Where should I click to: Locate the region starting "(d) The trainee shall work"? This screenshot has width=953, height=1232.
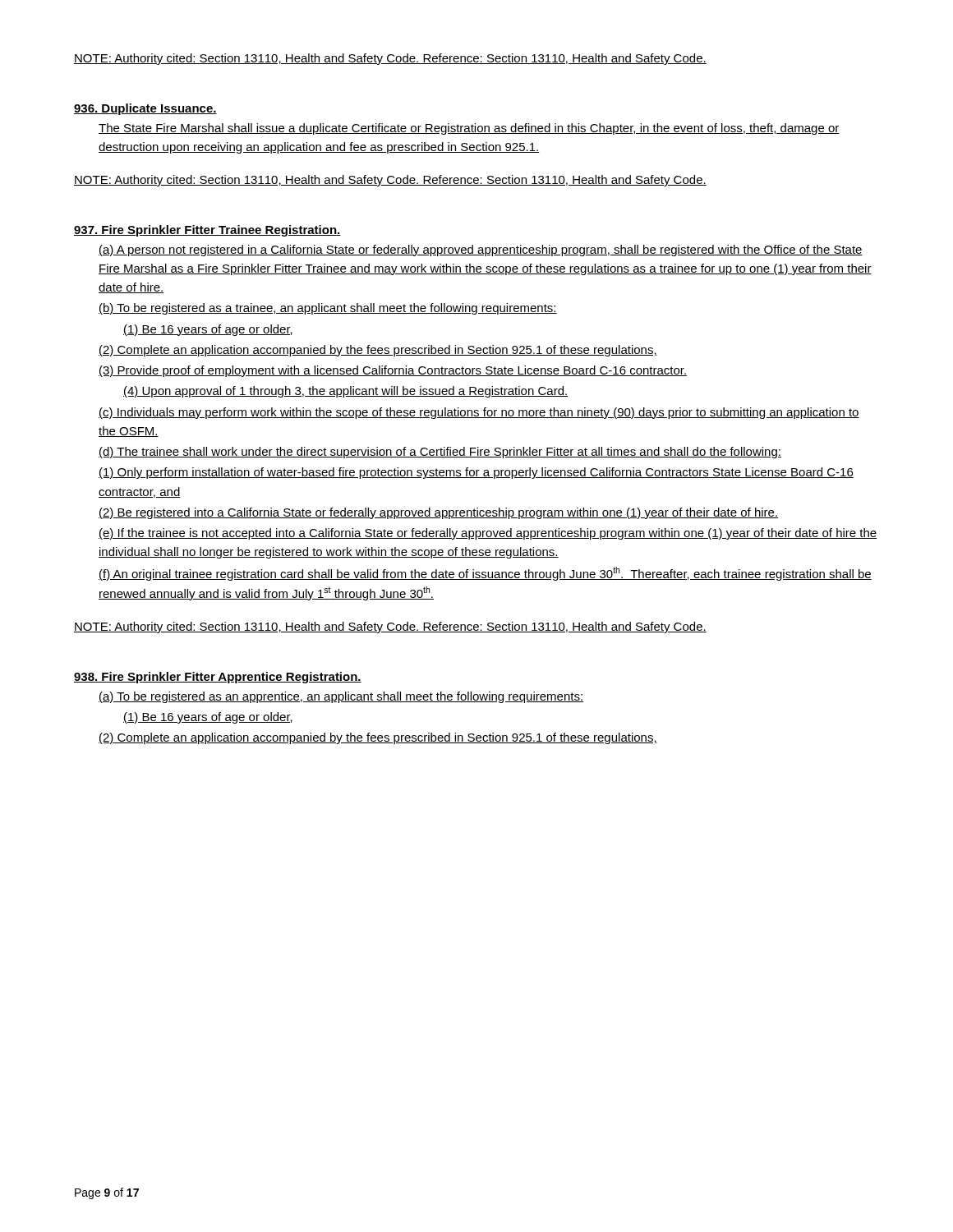[x=489, y=451]
